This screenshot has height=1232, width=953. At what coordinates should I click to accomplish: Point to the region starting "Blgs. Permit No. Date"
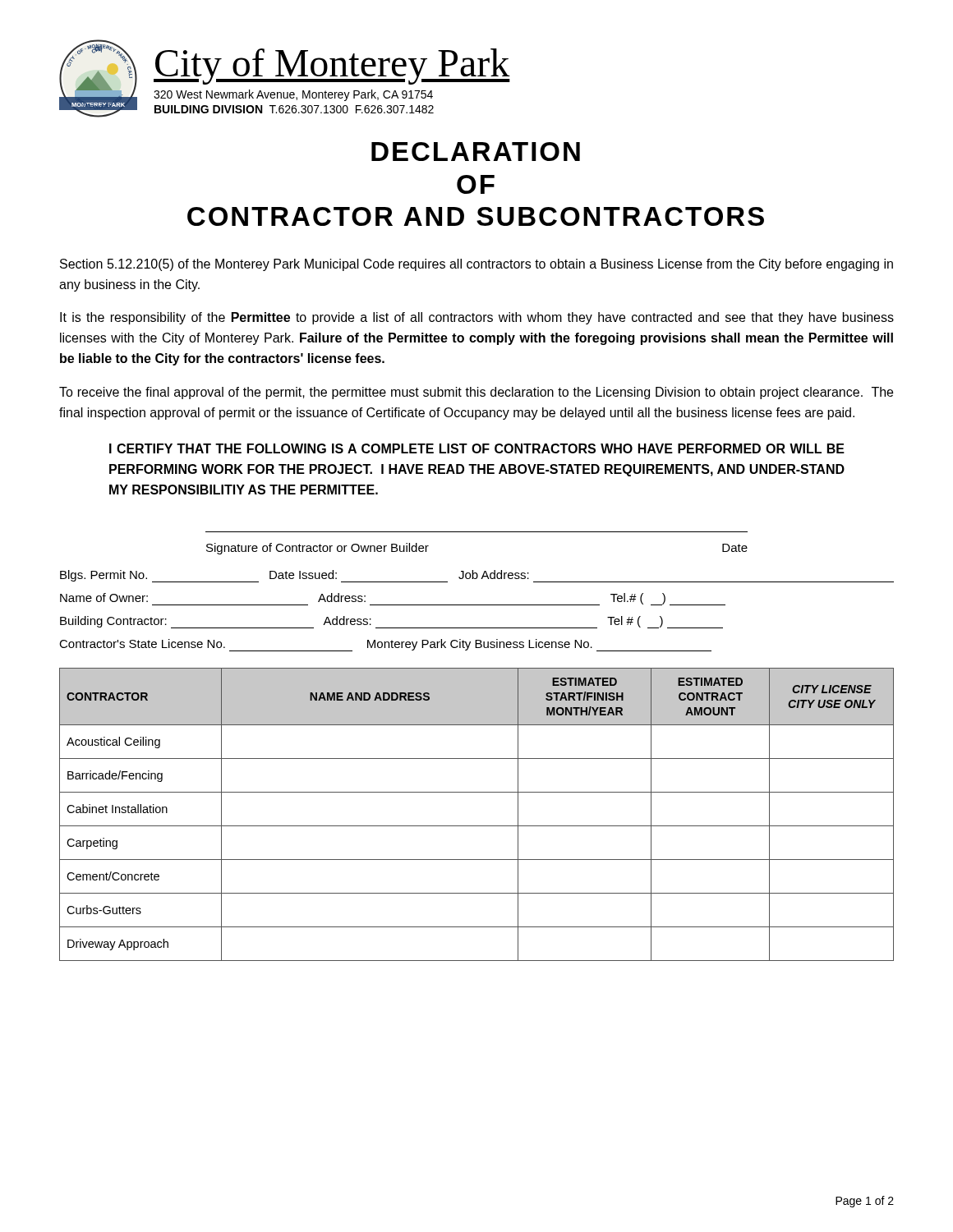pyautogui.click(x=476, y=575)
